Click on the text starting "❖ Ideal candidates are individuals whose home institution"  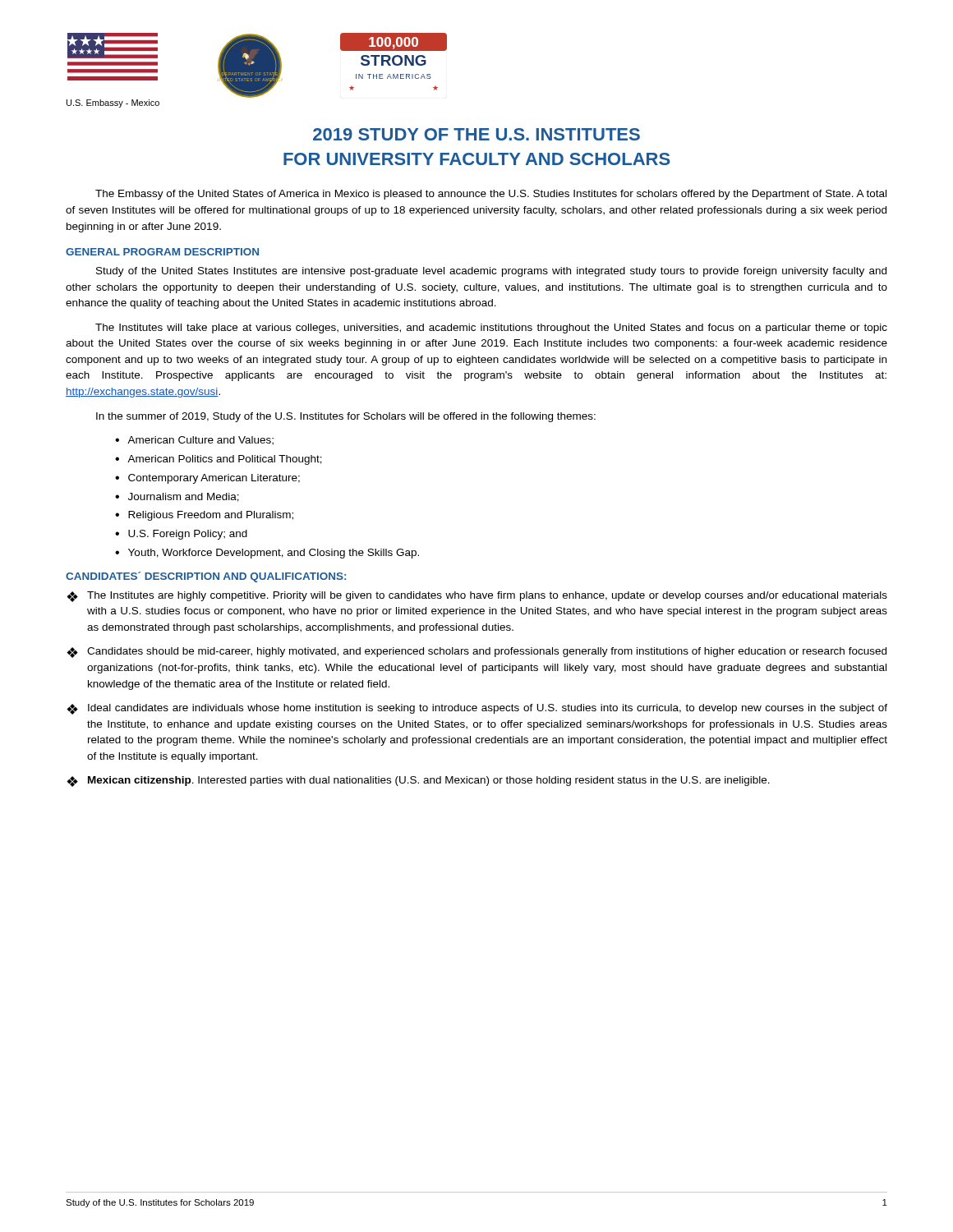pyautogui.click(x=476, y=732)
